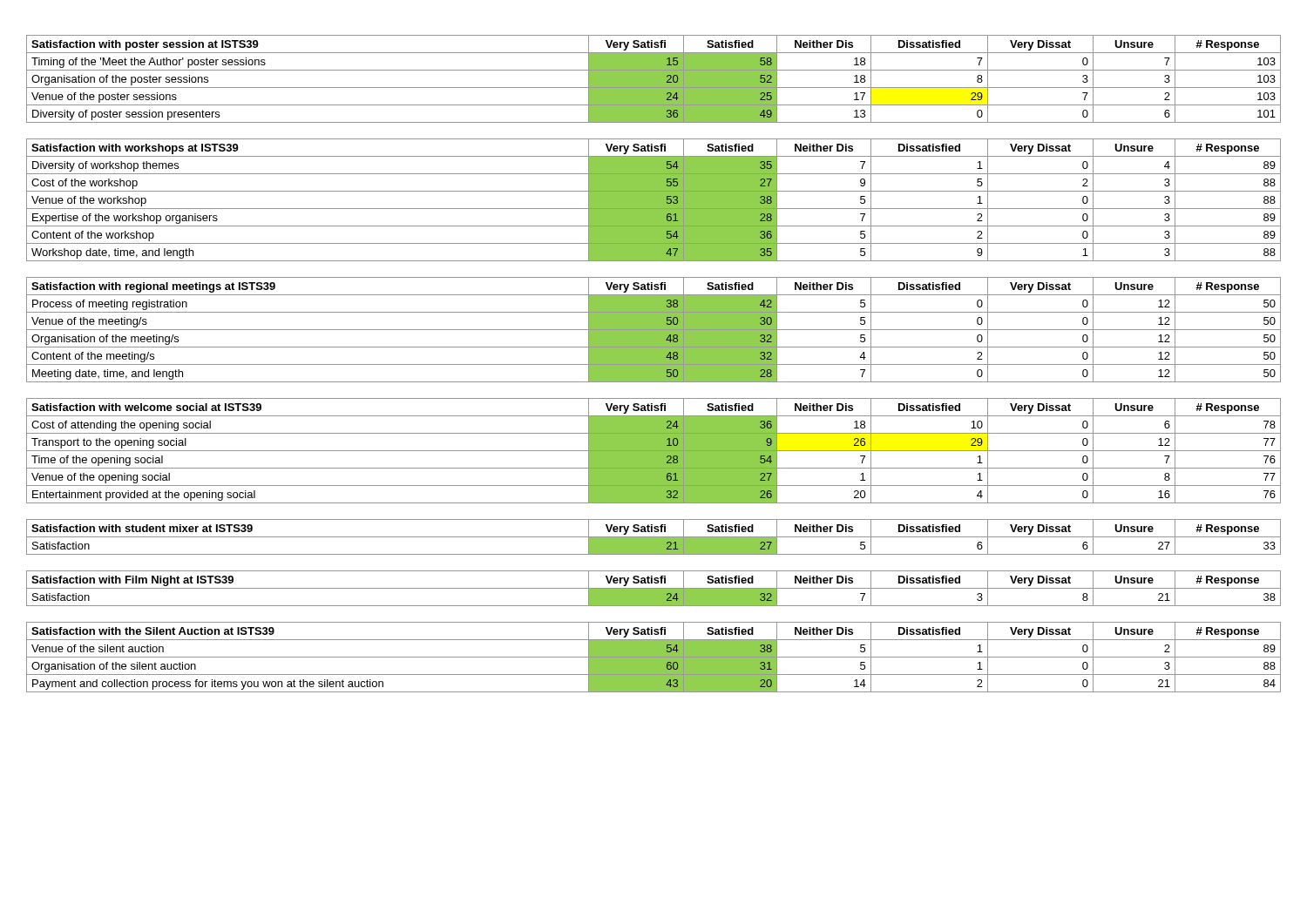Locate the table with the text "Payment and collection process"
This screenshot has width=1307, height=924.
point(654,657)
